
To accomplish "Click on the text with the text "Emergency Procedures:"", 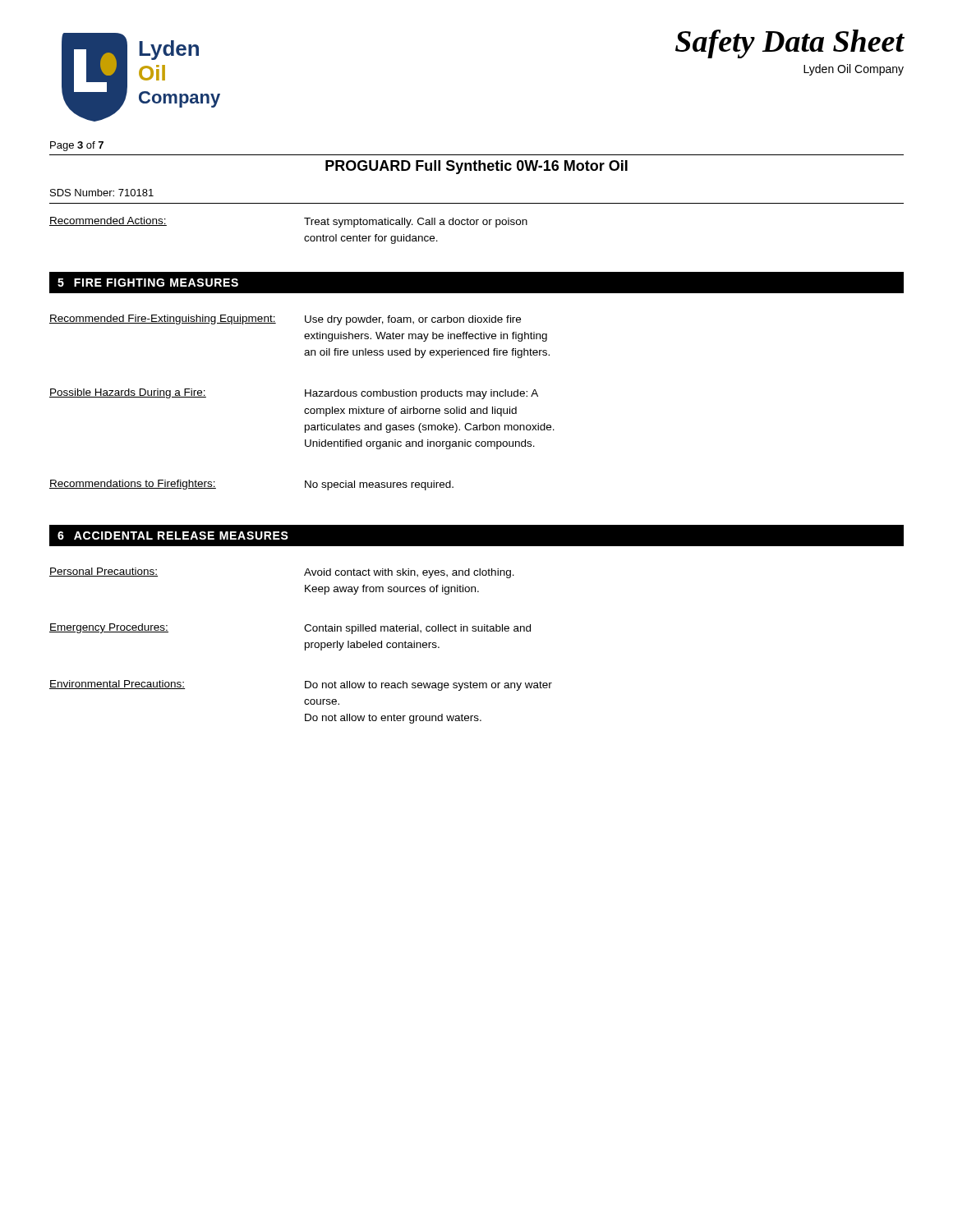I will [x=109, y=627].
